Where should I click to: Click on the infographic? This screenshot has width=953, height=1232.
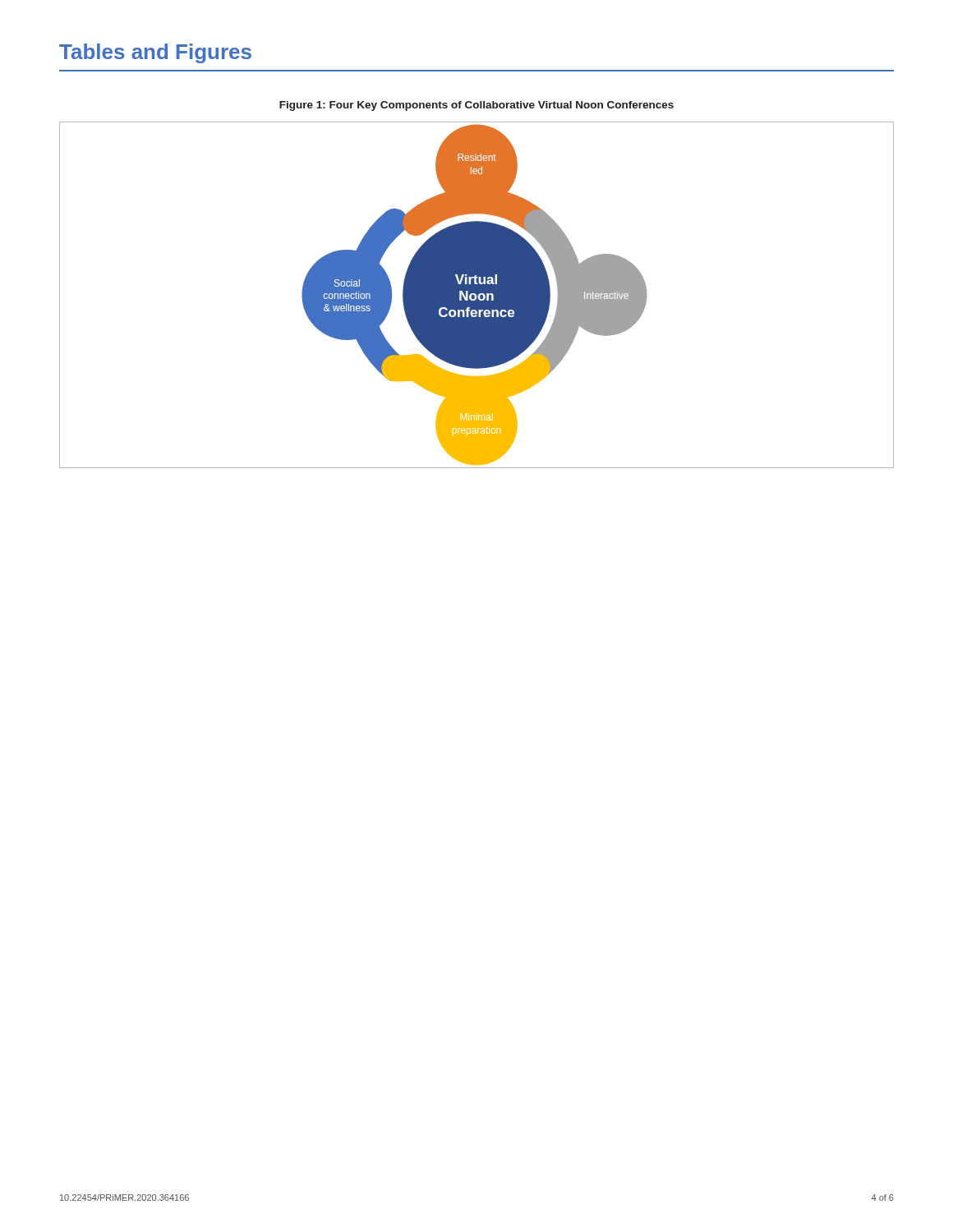click(476, 295)
